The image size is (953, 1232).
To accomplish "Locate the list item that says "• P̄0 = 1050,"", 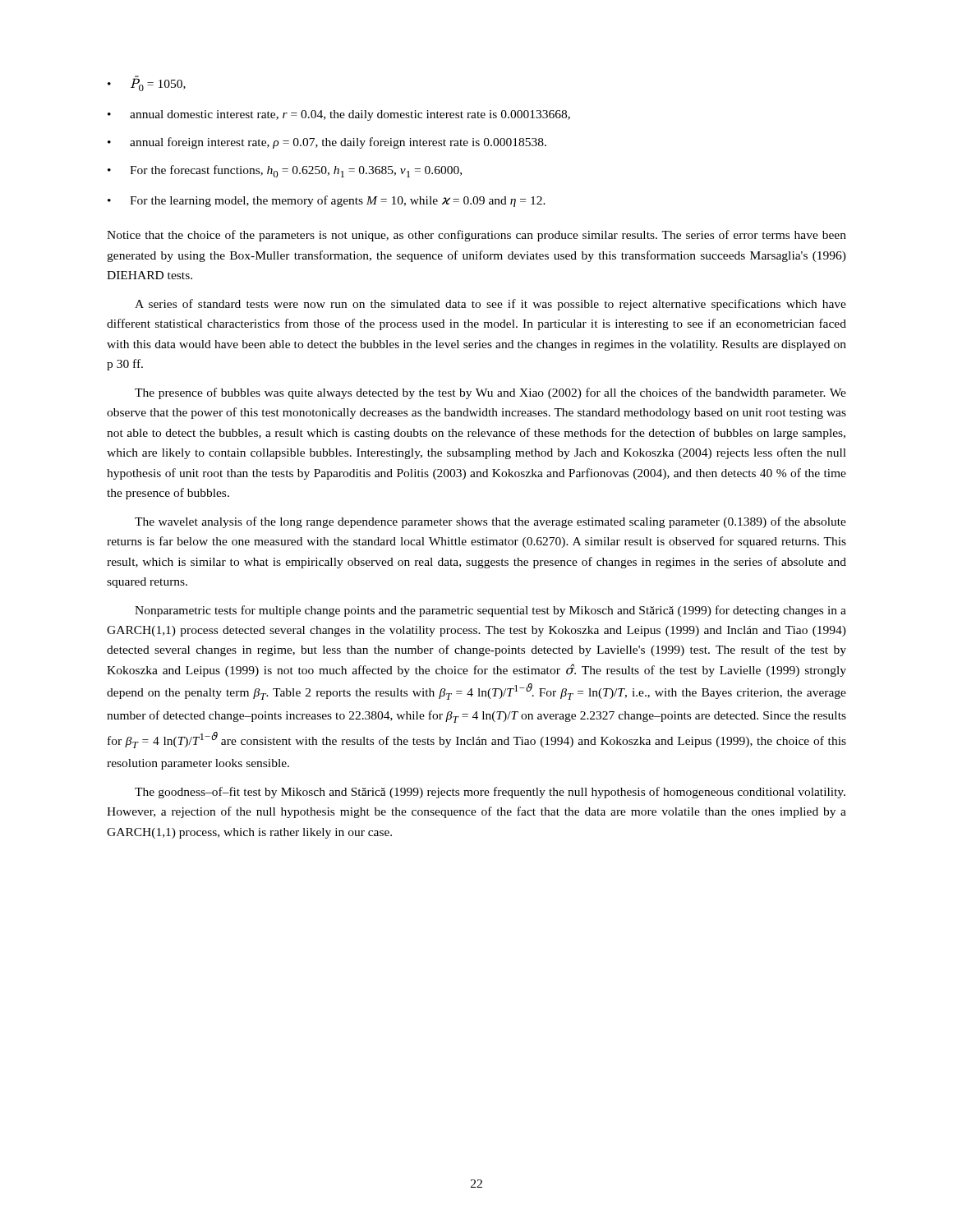I will click(147, 83).
